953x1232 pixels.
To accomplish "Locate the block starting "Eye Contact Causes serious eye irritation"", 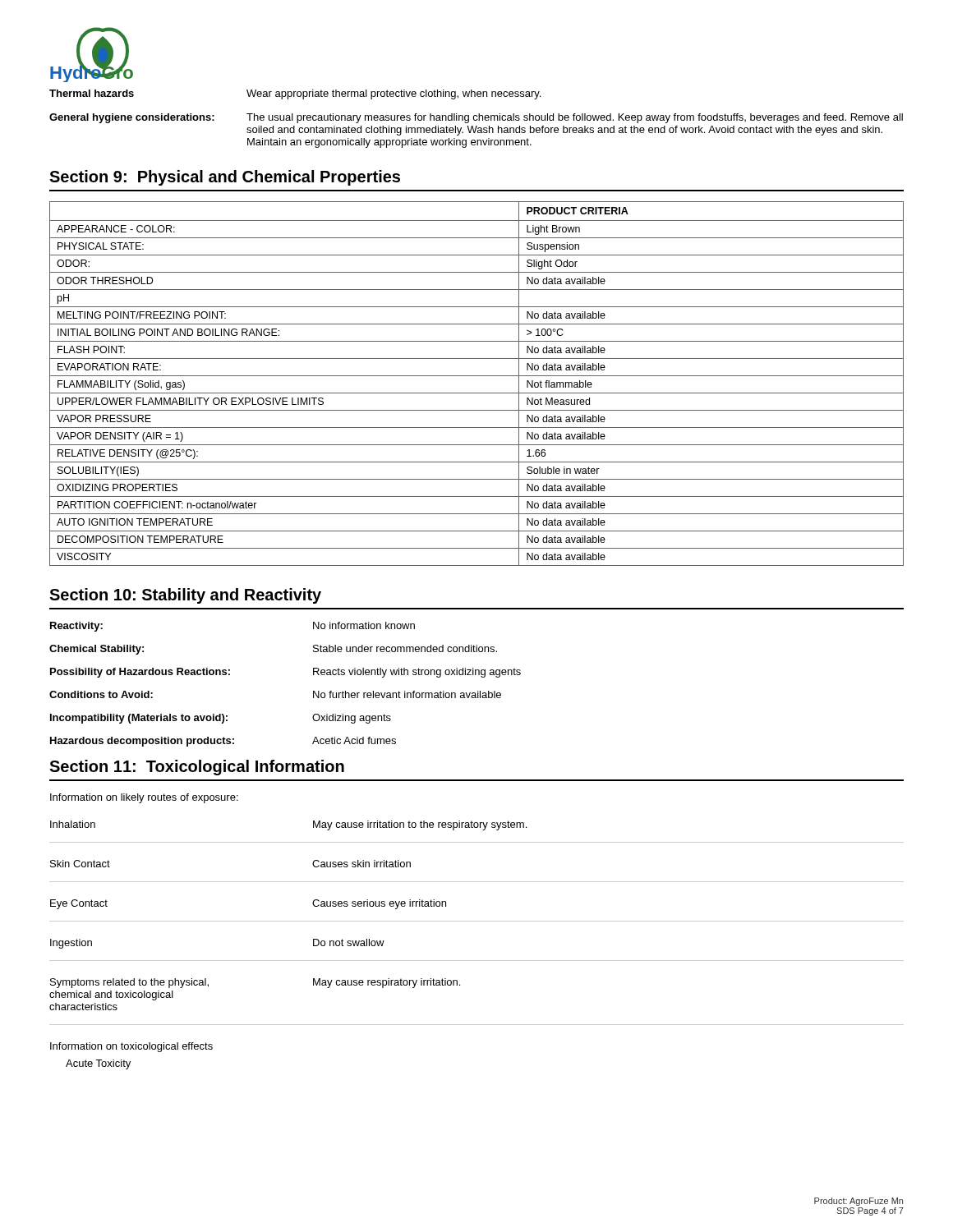I will tap(80, 904).
